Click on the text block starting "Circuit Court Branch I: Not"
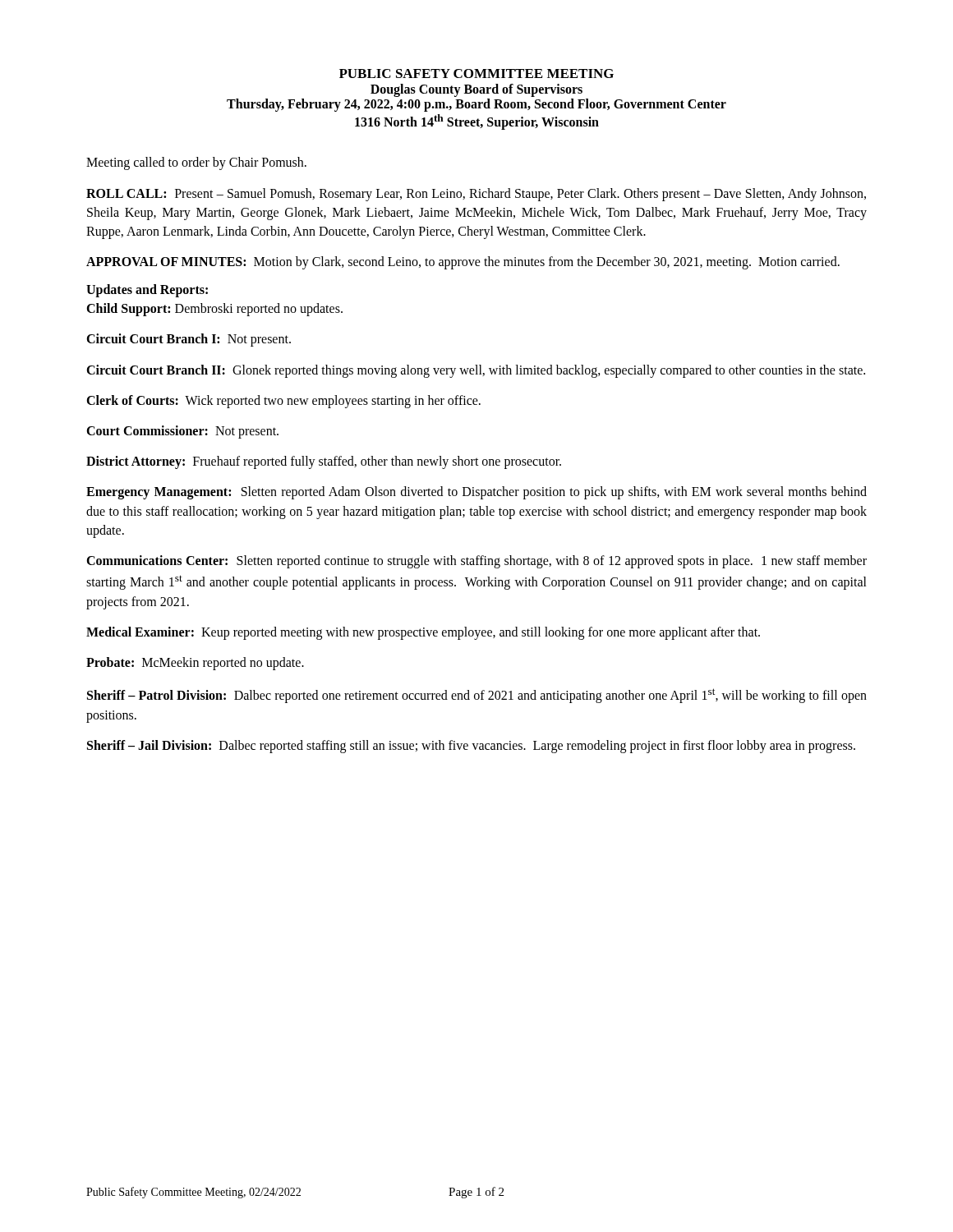The width and height of the screenshot is (953, 1232). point(189,339)
